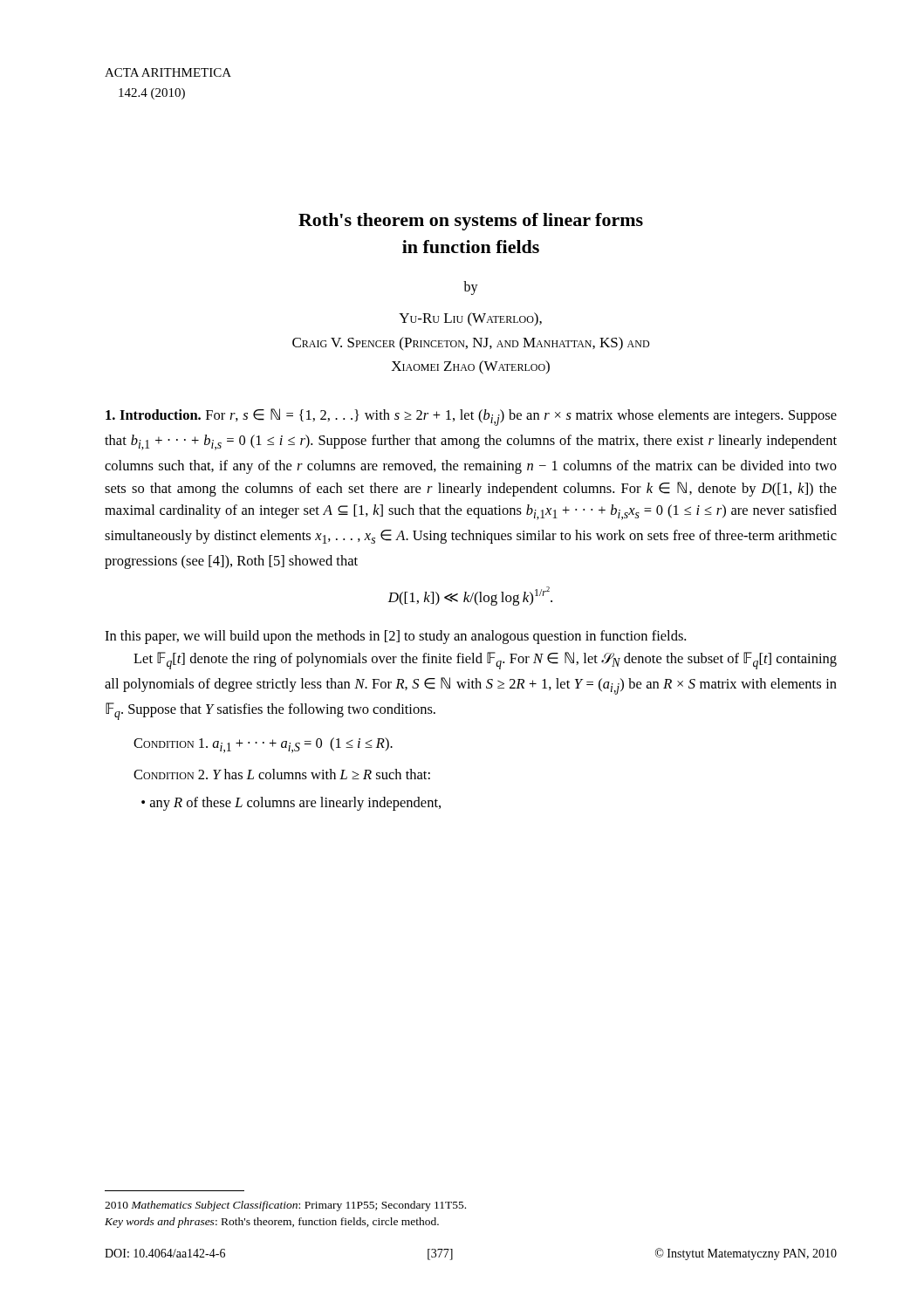Image resolution: width=924 pixels, height=1309 pixels.
Task: Select the text block starting "Introduction. For r, s ∈ ℕ"
Action: 471,488
